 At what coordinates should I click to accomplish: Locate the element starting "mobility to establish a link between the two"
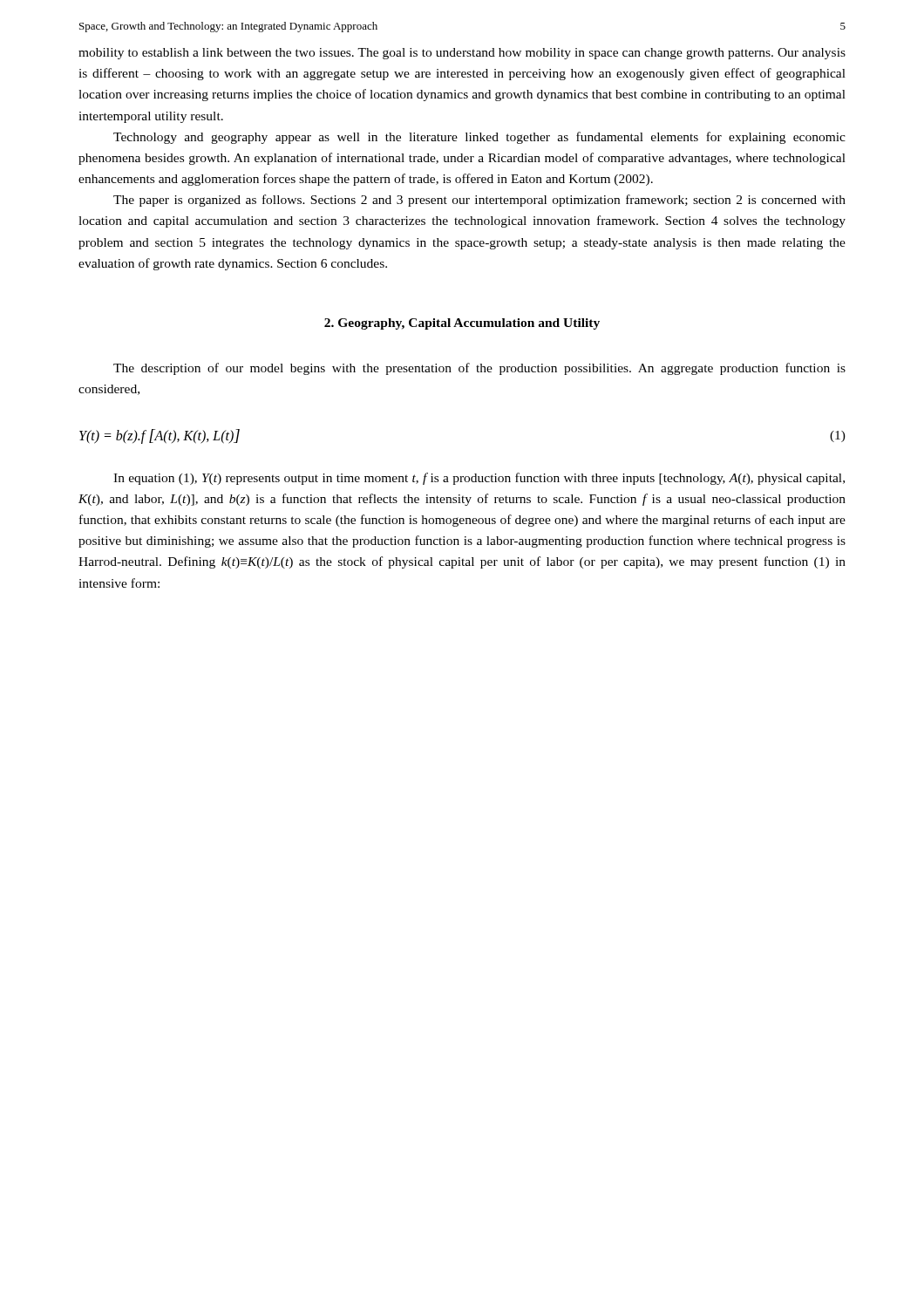pyautogui.click(x=462, y=84)
